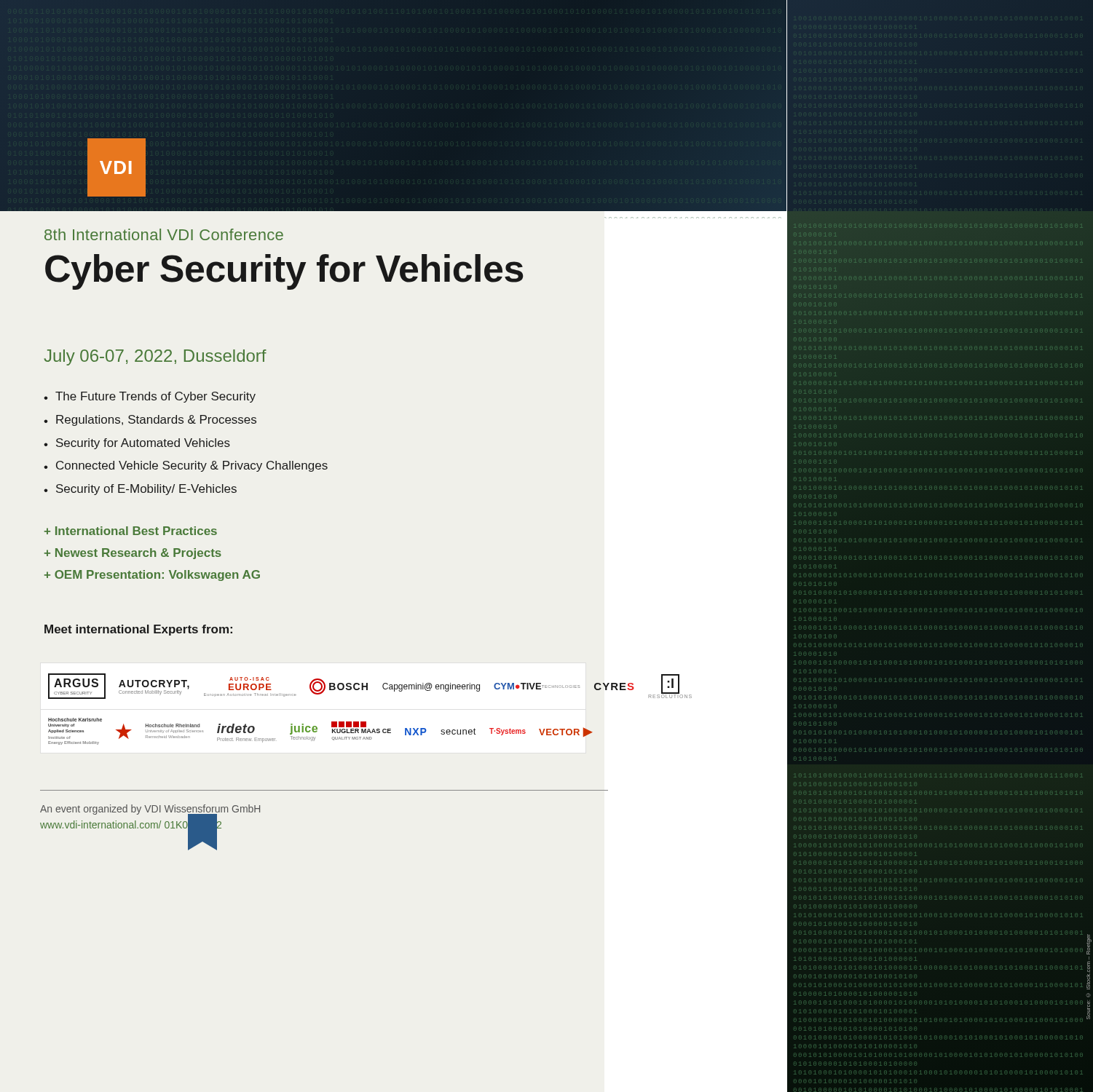Locate the block of text that opens with "• Connected Vehicle Security & Privacy"
1093x1092 pixels.
point(186,468)
